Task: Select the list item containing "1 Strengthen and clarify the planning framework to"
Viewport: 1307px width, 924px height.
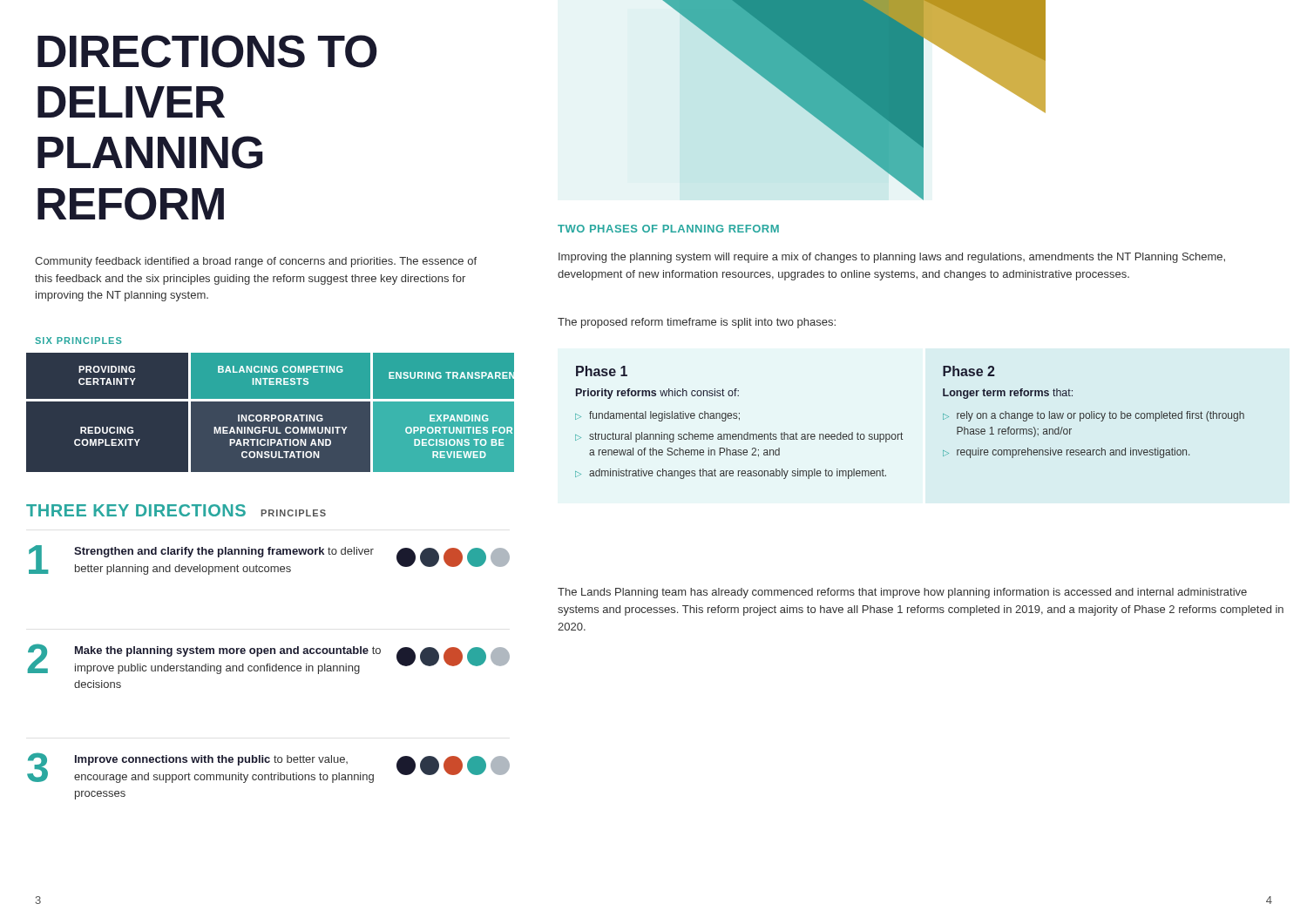Action: click(x=268, y=560)
